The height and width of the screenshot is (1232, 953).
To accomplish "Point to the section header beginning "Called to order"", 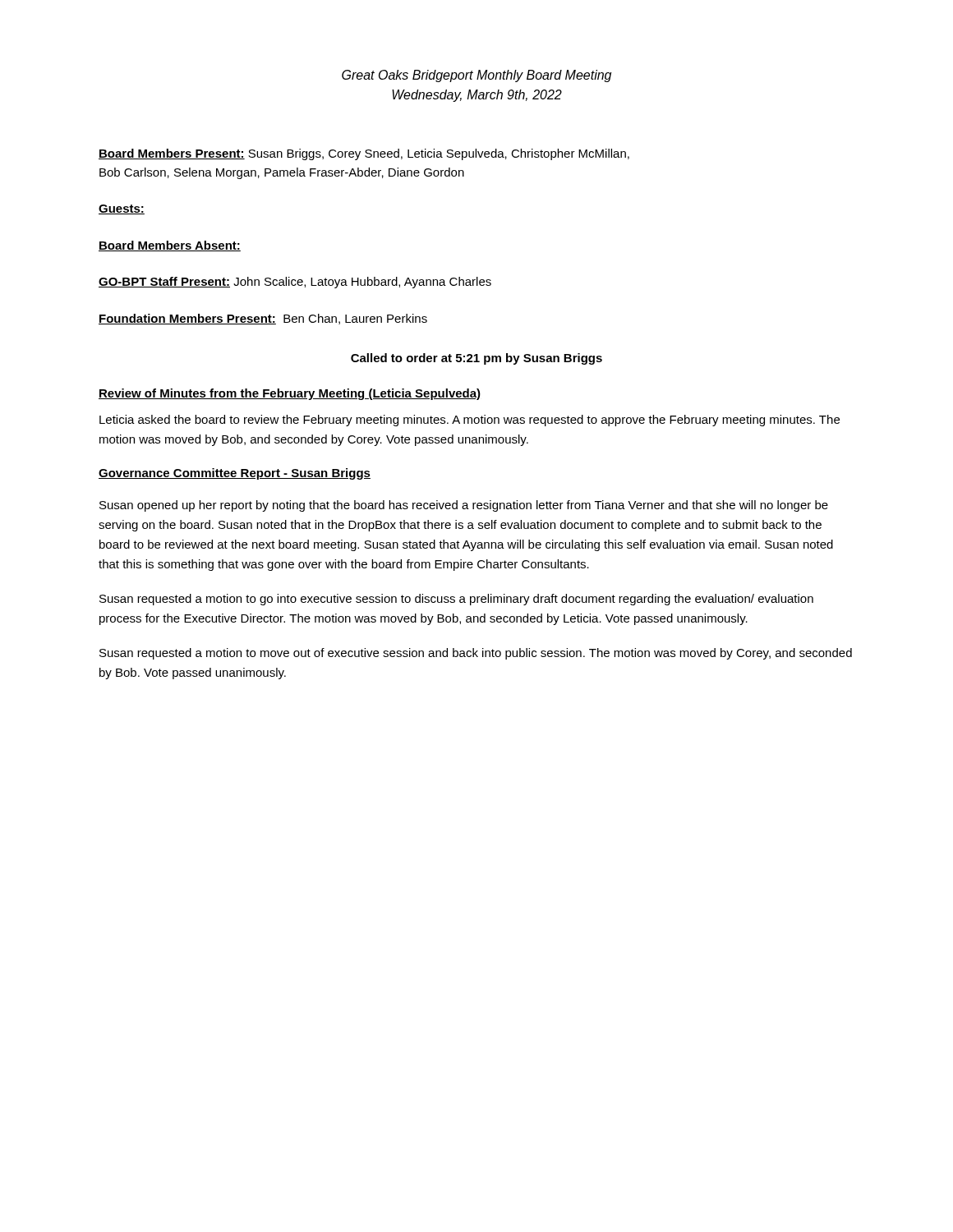I will [x=476, y=358].
